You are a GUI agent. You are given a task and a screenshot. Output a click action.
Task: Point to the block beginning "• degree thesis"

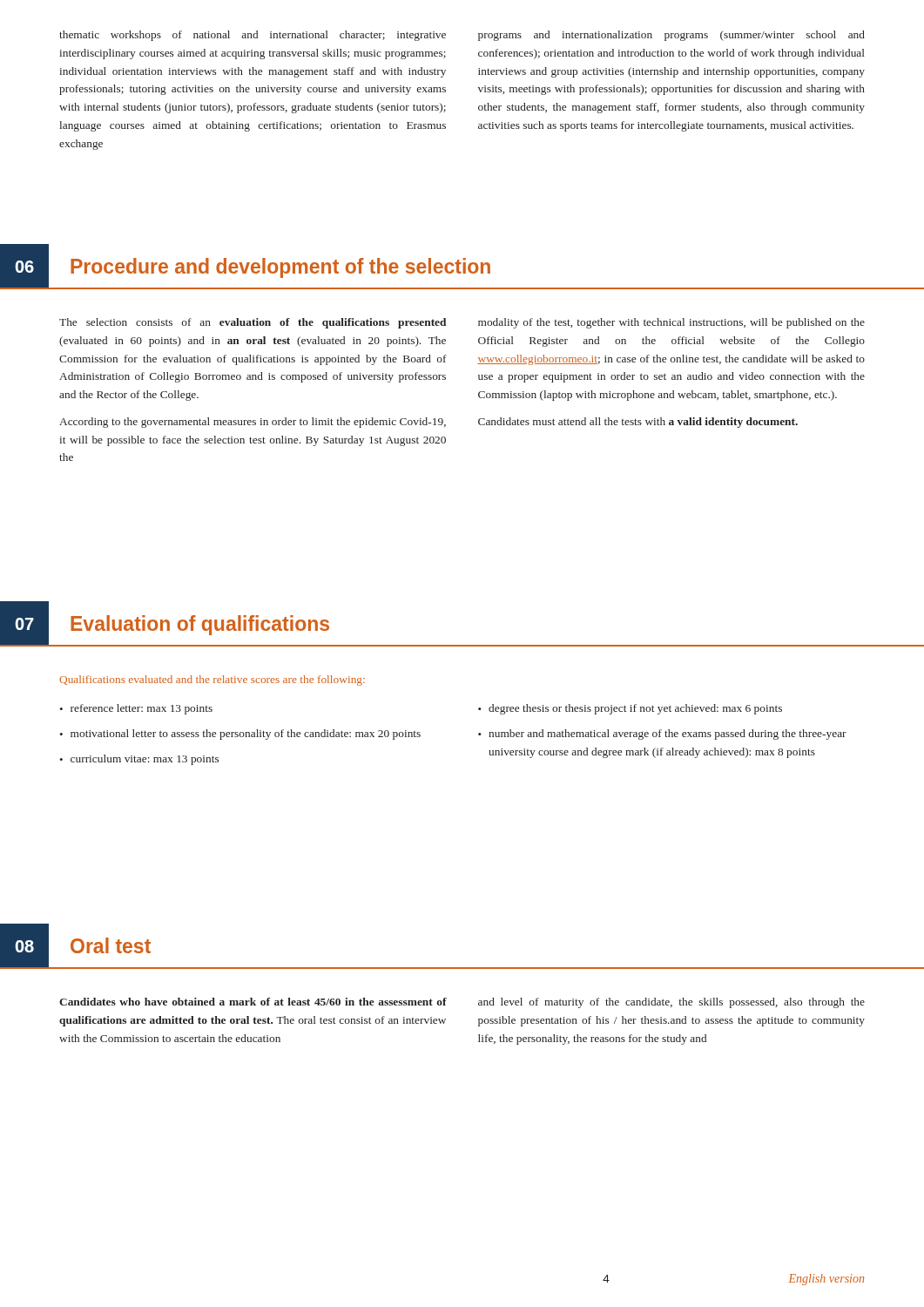click(630, 709)
